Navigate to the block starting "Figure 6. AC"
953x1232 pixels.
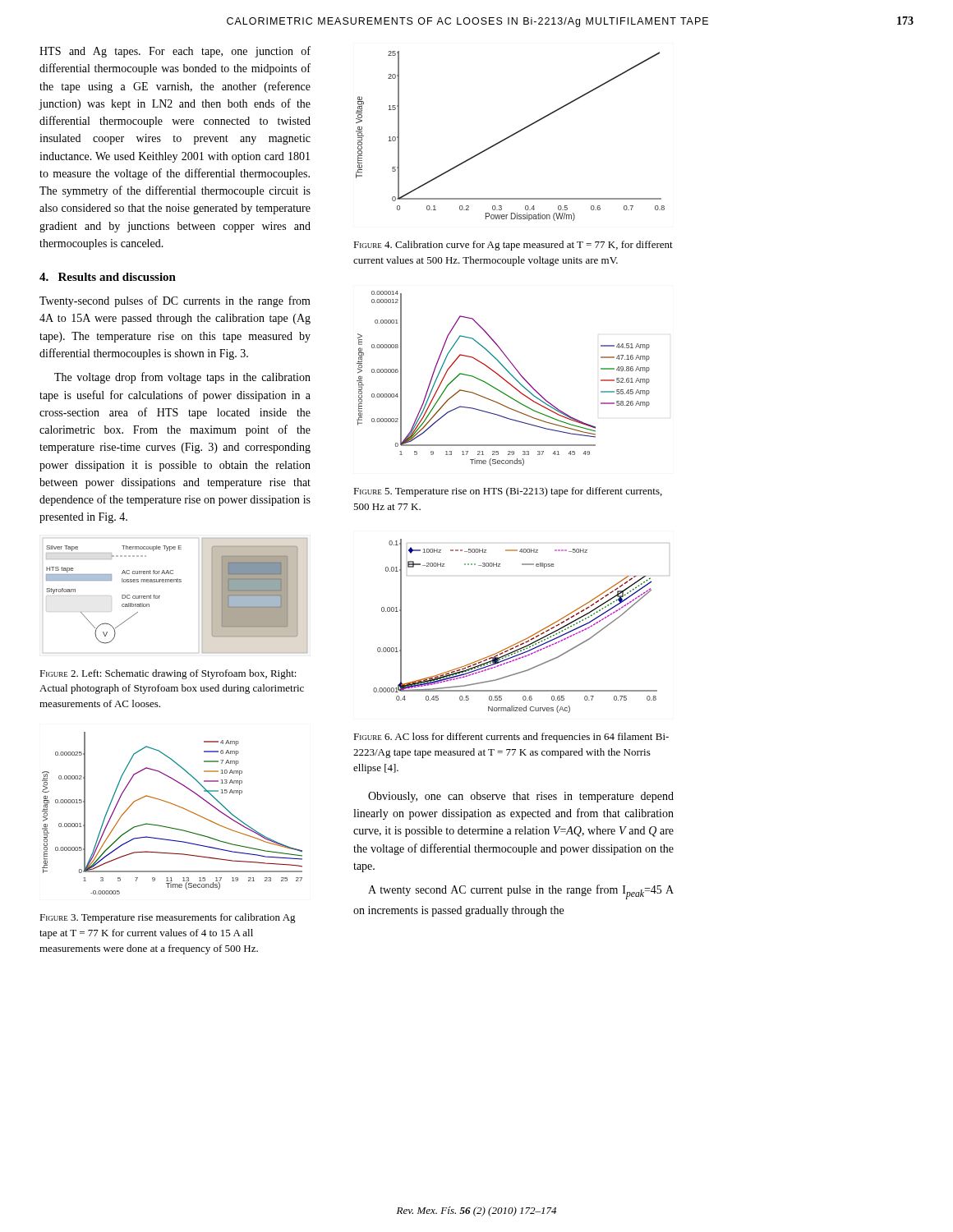(x=511, y=752)
